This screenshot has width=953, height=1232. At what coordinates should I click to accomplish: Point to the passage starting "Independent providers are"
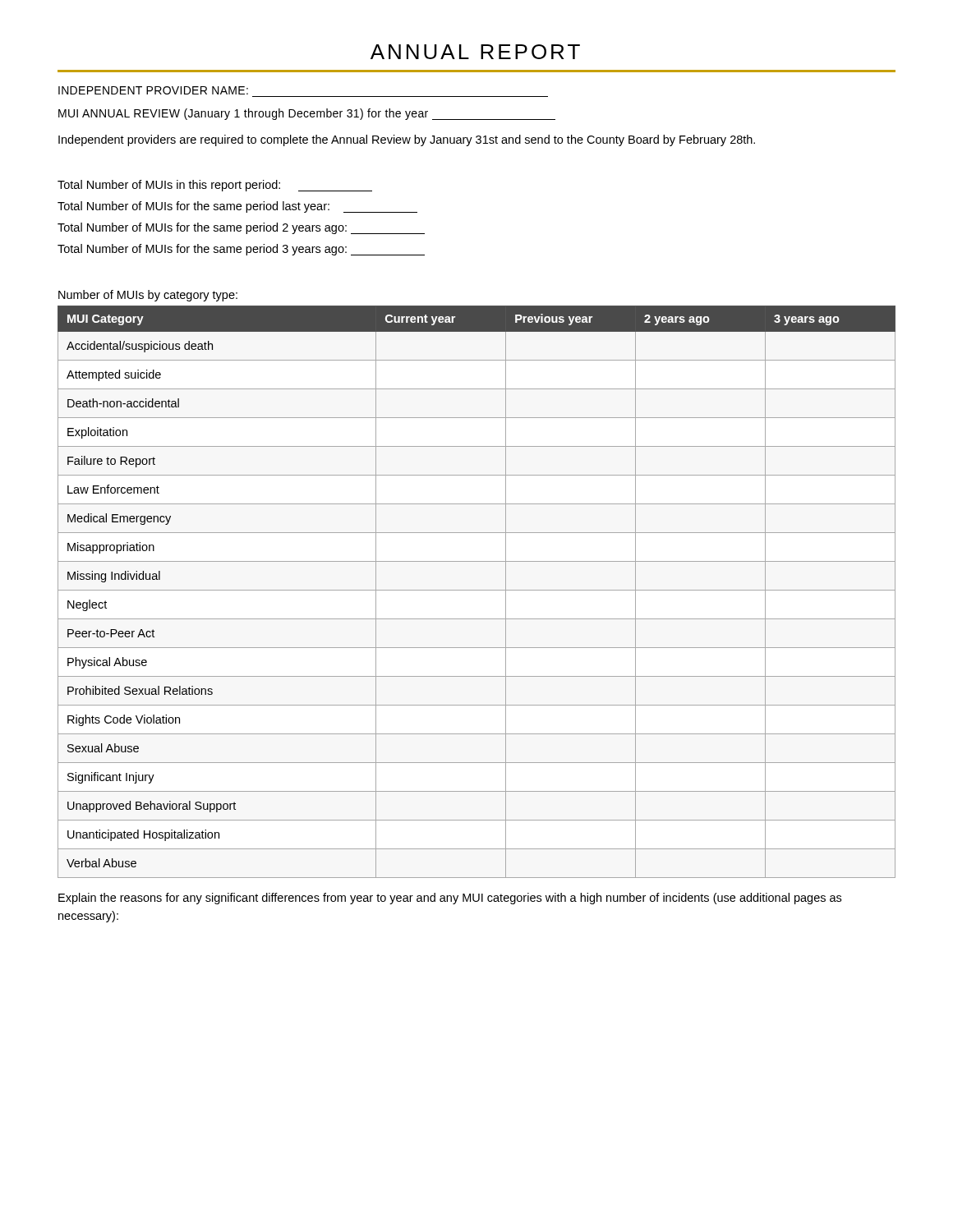[x=407, y=140]
